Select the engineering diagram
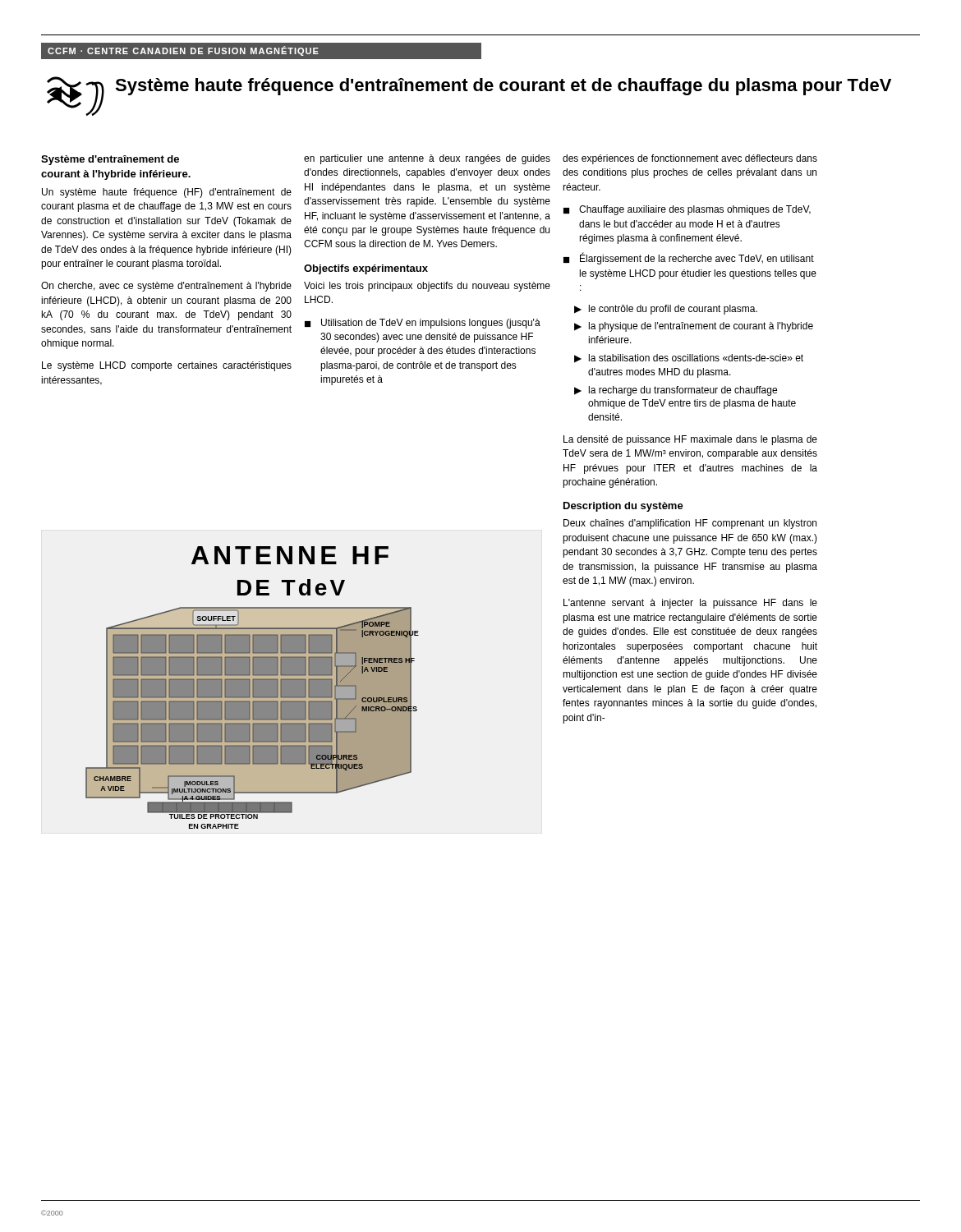 point(292,682)
